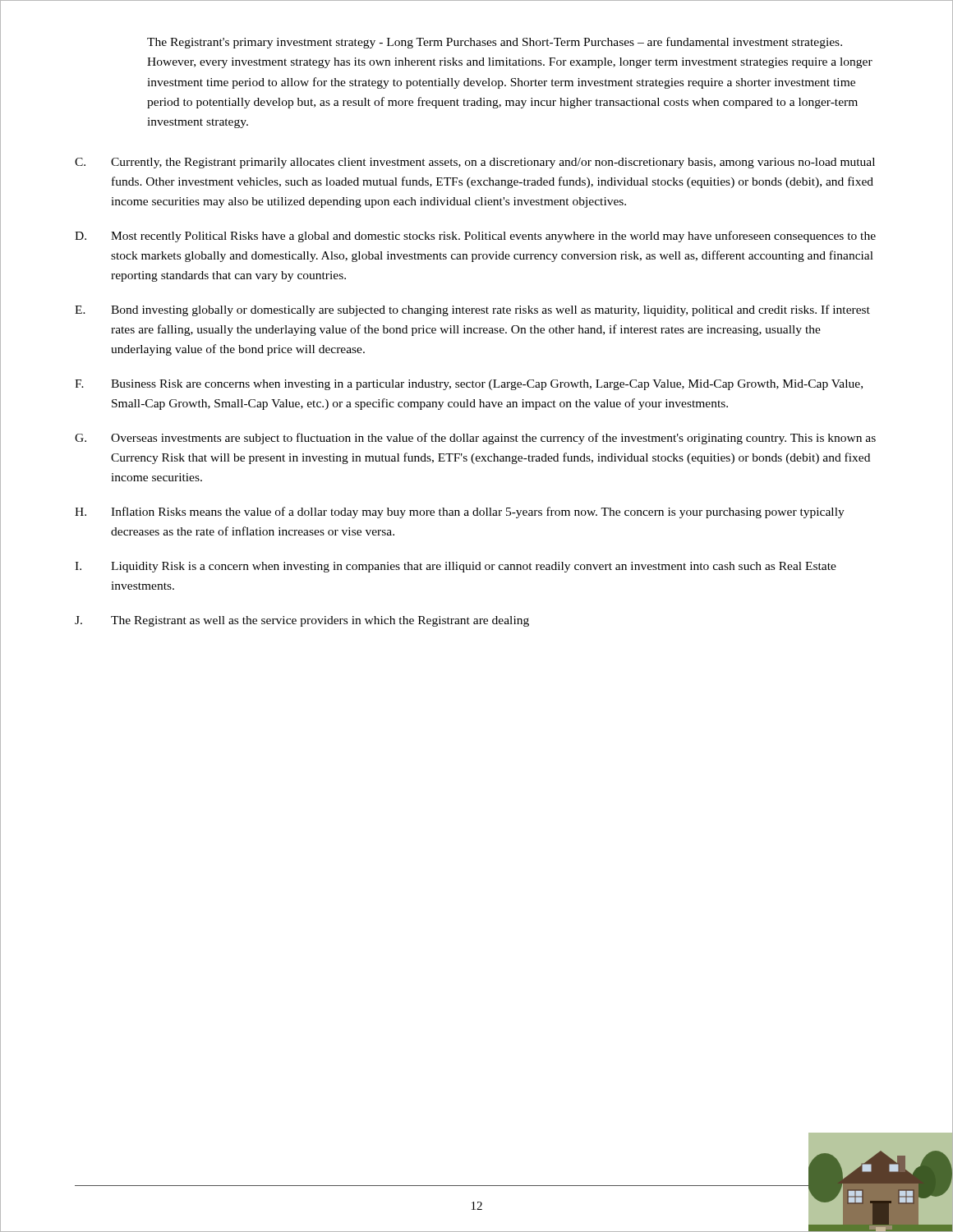Locate the photo
This screenshot has width=953, height=1232.
click(x=880, y=1182)
